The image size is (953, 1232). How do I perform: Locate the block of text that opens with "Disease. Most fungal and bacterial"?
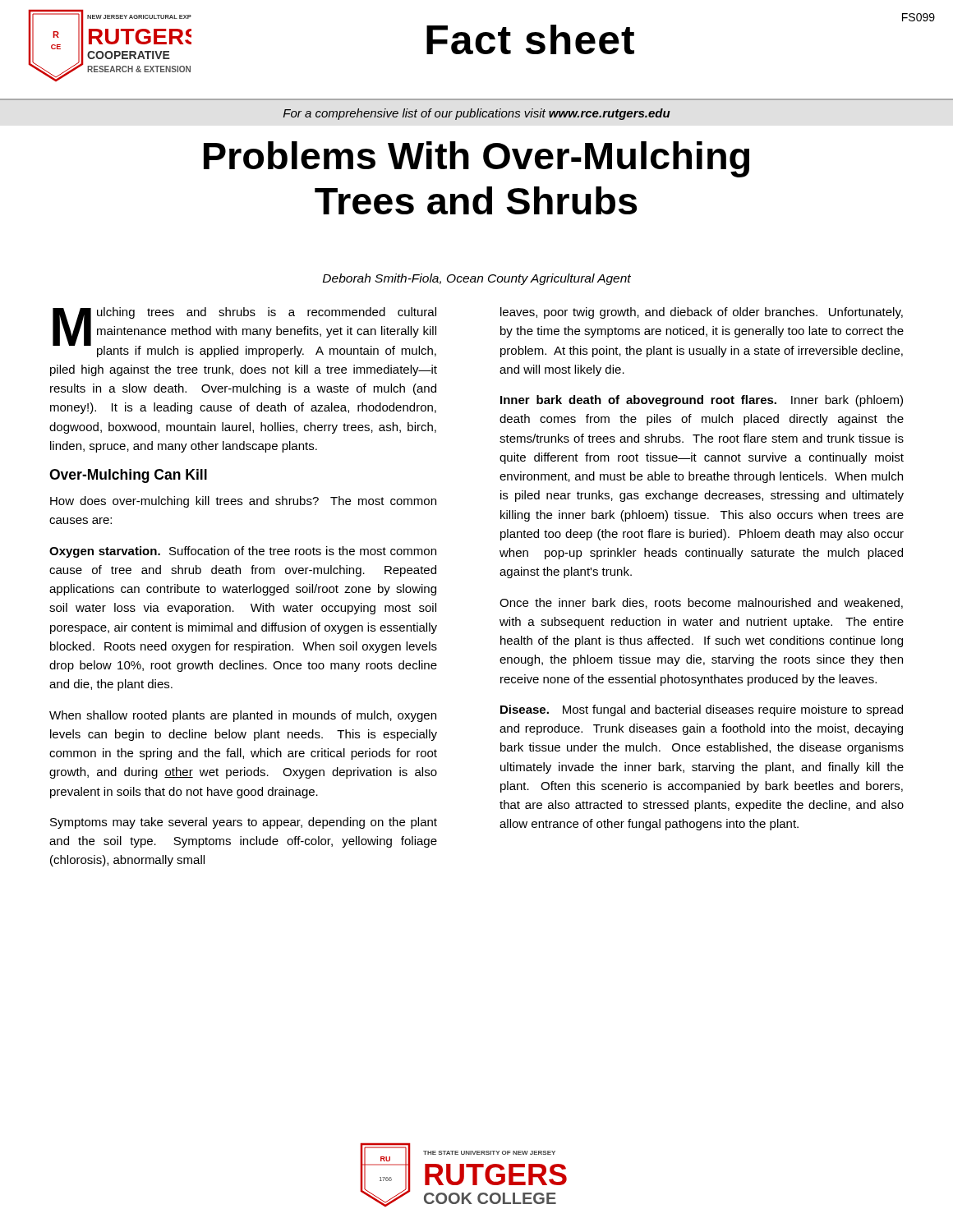(x=702, y=766)
